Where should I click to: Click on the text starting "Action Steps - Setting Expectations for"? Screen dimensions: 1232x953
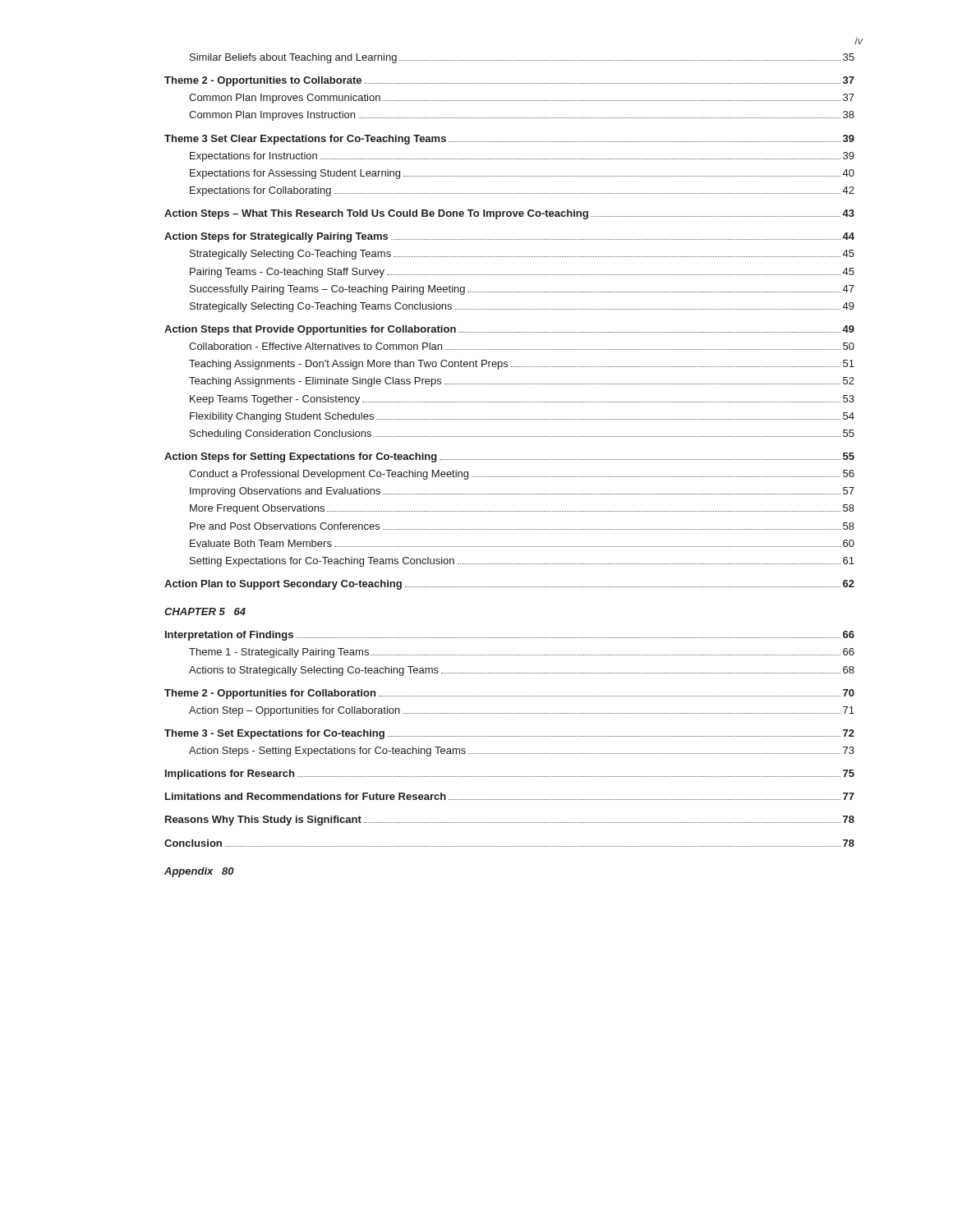(x=522, y=751)
